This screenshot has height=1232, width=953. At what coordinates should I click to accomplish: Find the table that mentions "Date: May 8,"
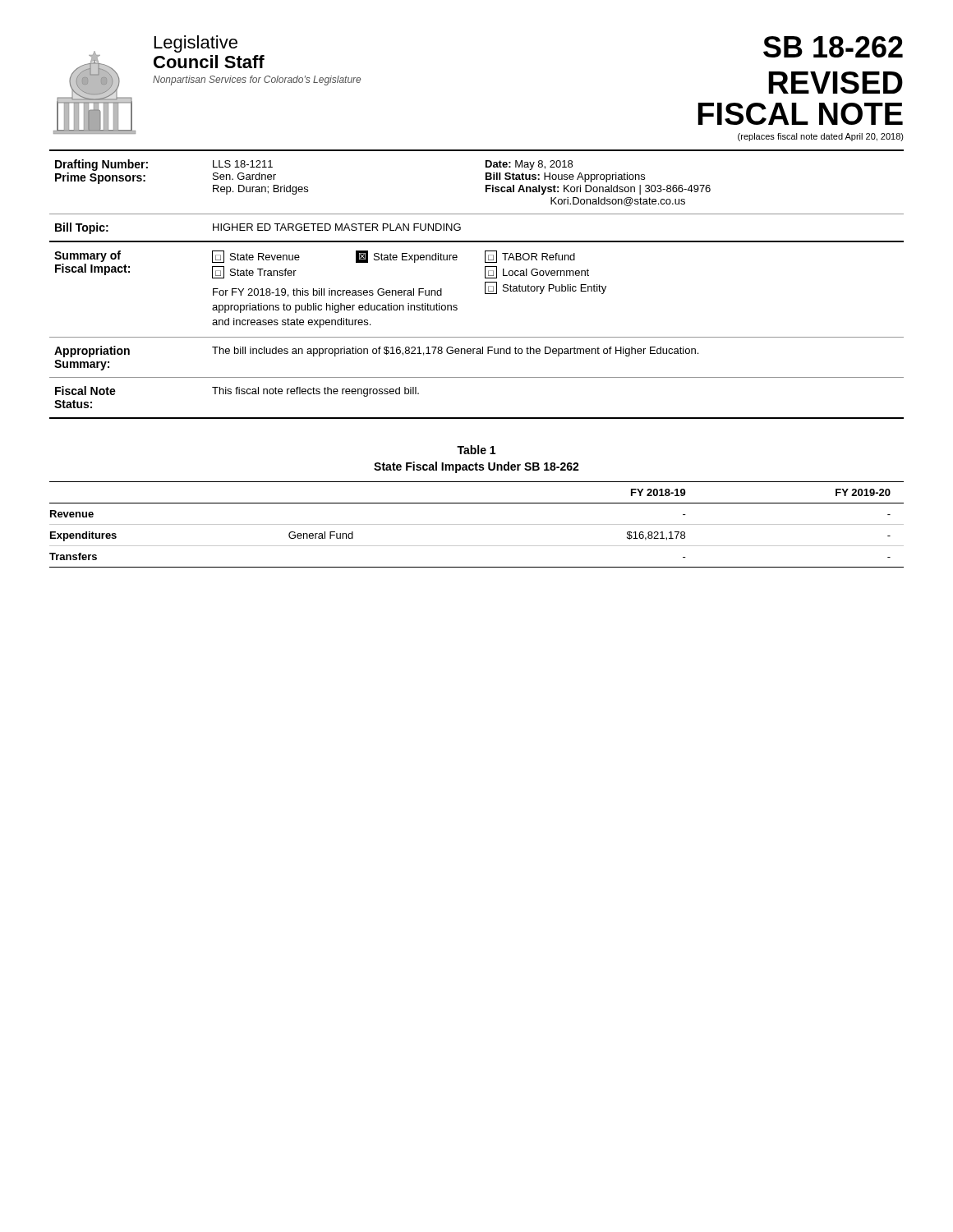[x=476, y=285]
